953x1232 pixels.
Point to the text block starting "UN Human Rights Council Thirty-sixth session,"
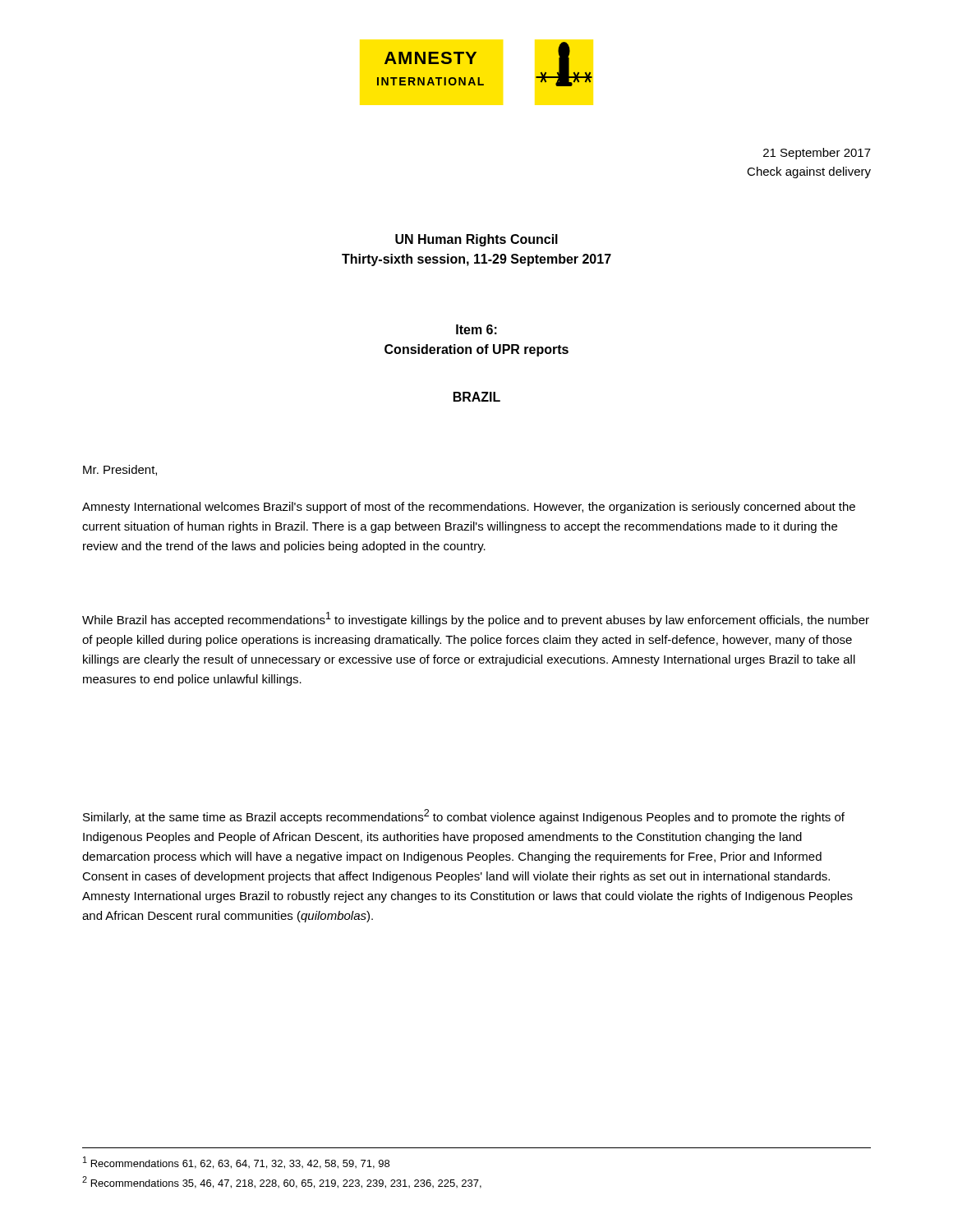click(476, 250)
